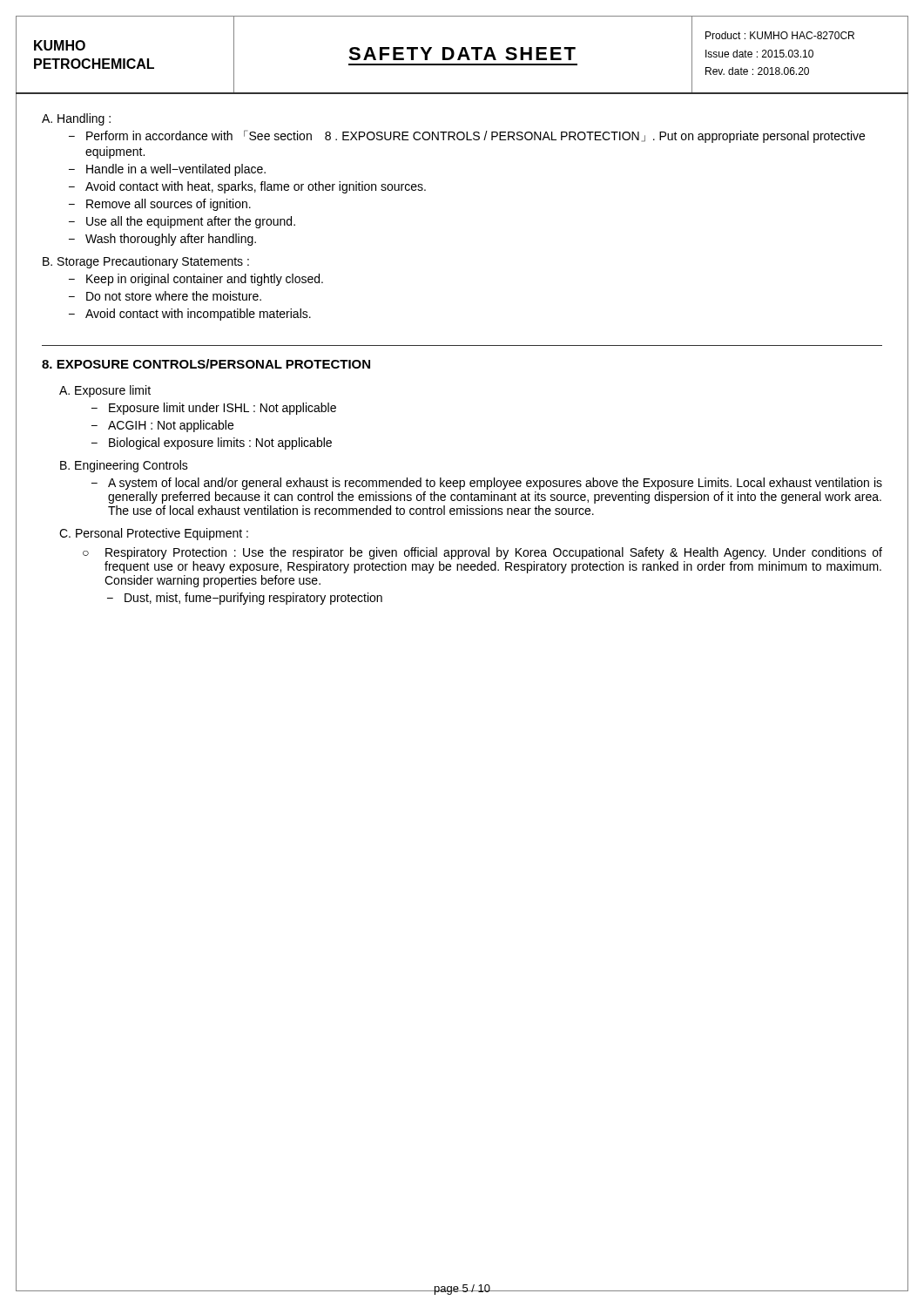Select the text starting "− A system of local and/or general exhaust"
924x1307 pixels.
pos(486,497)
